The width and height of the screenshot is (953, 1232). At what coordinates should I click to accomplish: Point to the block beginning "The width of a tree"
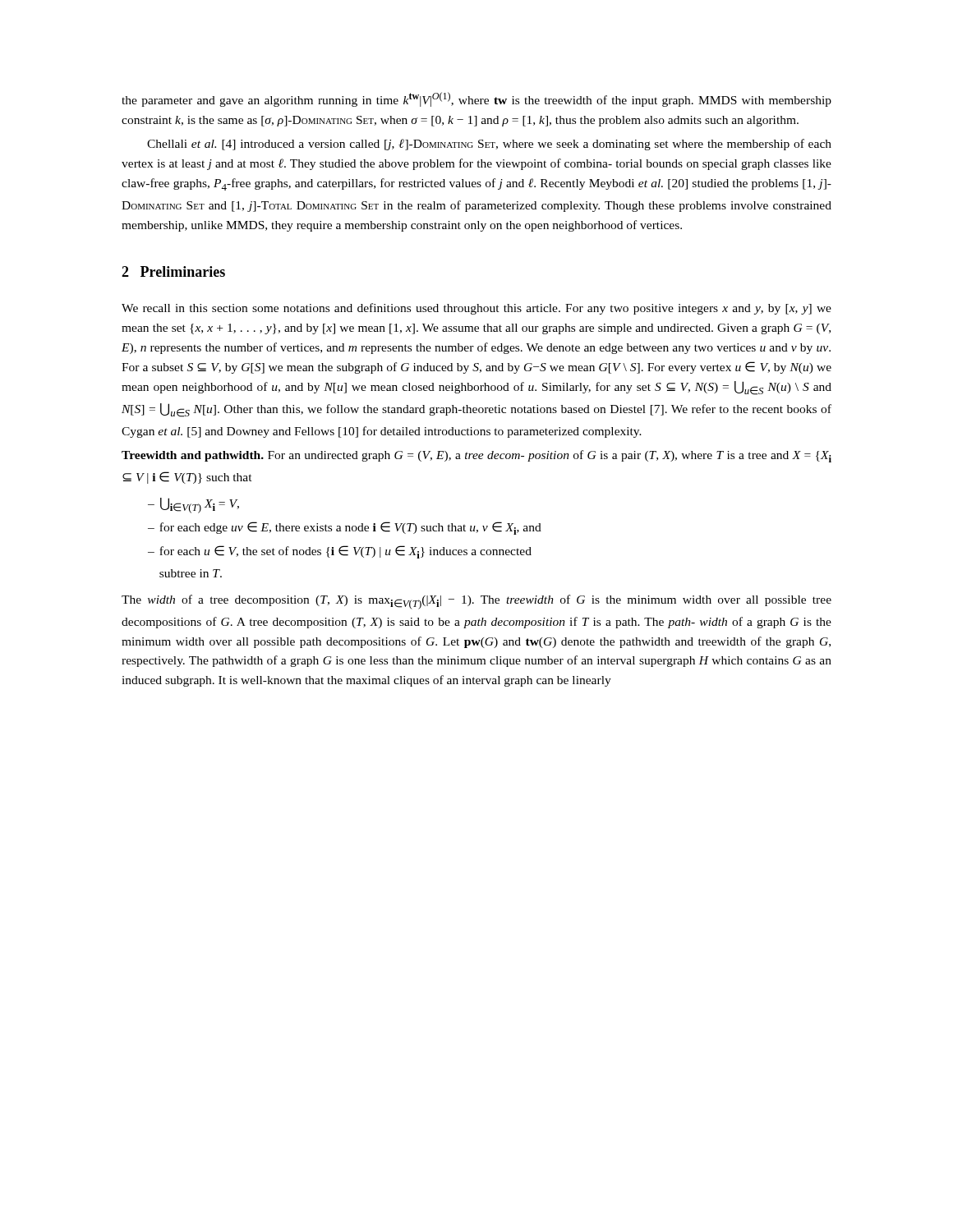(x=476, y=640)
